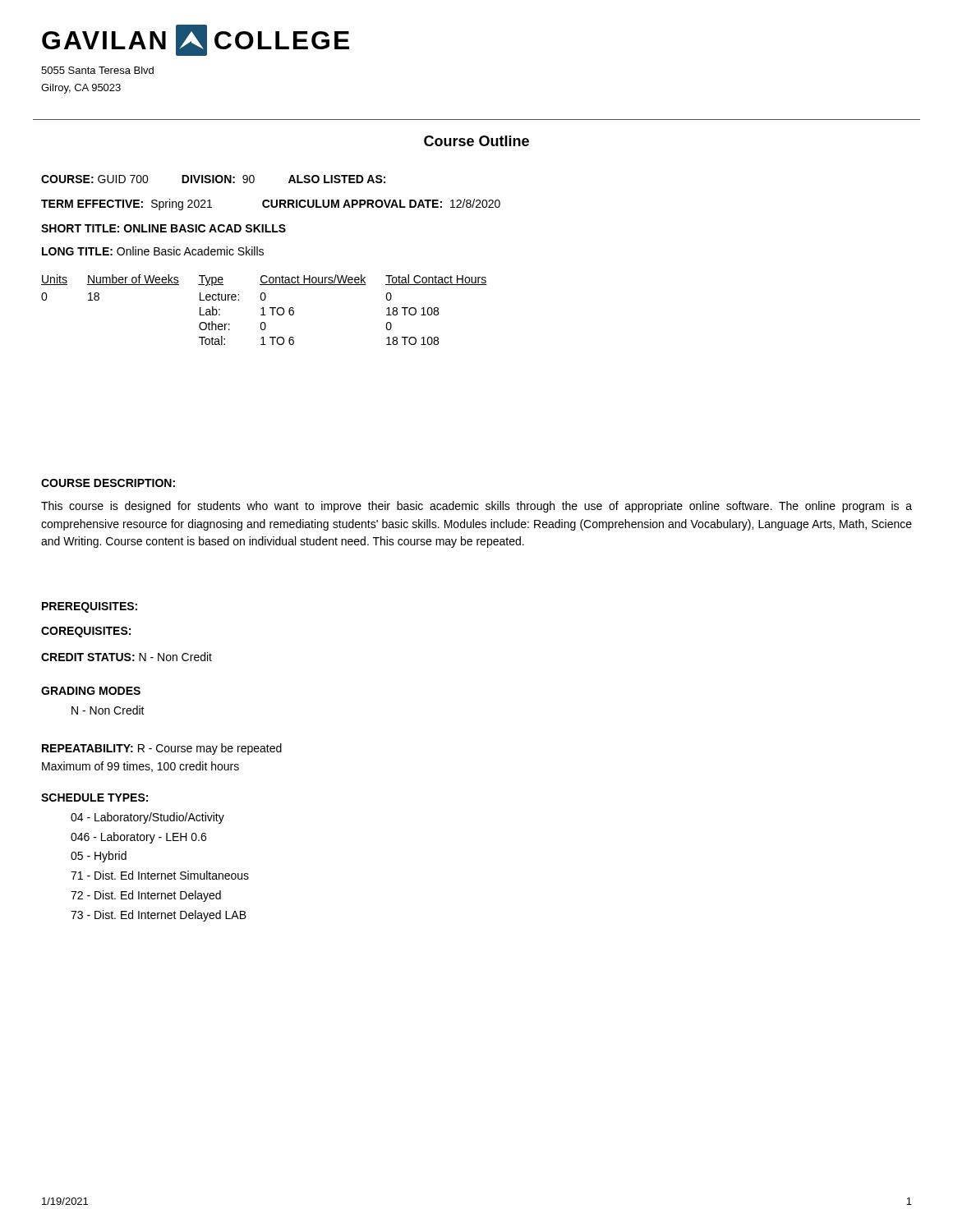Click on the text block that says "TERM EFFECTIVE: Spring 2021 CURRICULUM"
This screenshot has width=953, height=1232.
tap(271, 204)
